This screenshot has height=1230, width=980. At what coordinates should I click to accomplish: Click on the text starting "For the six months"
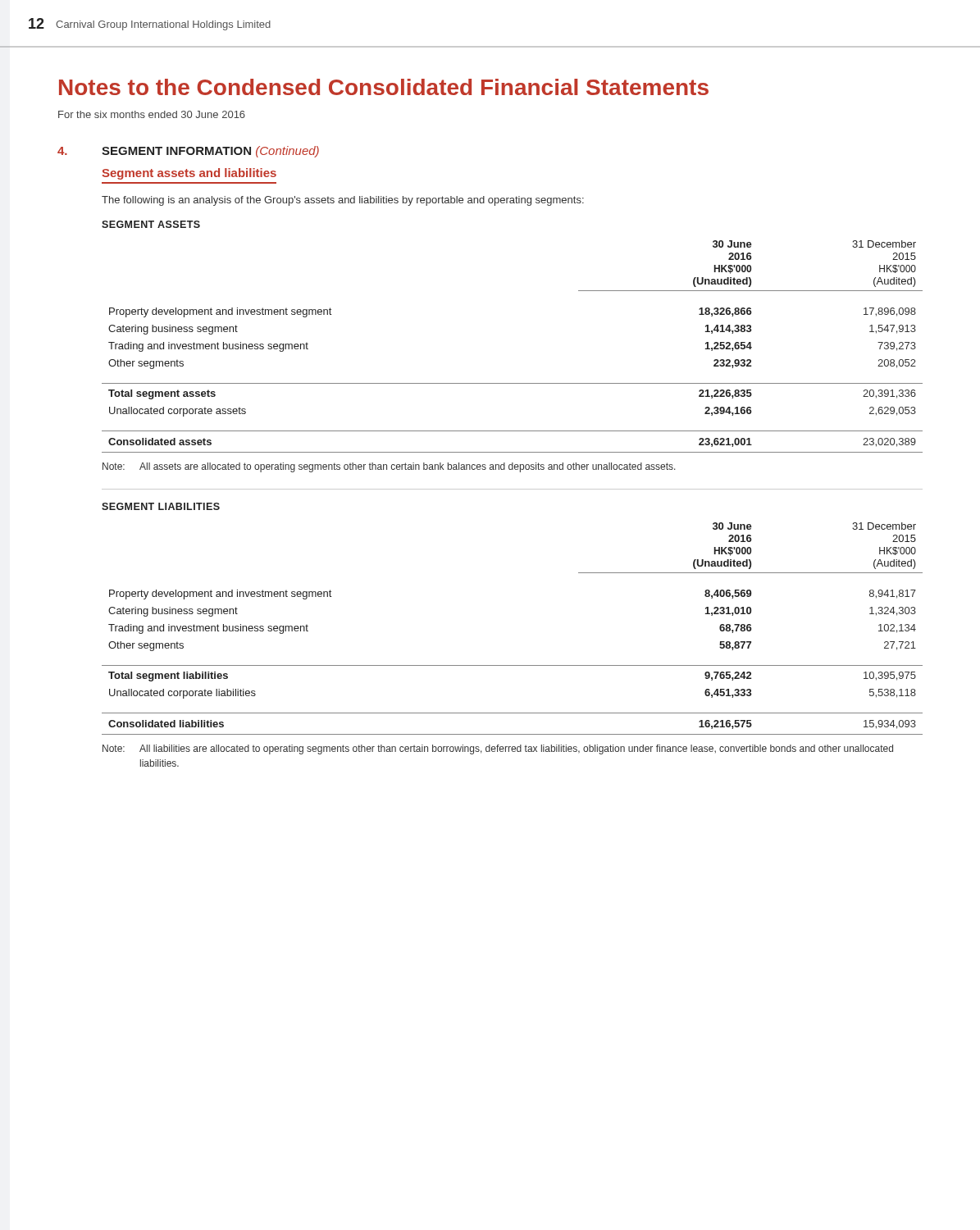coord(151,114)
